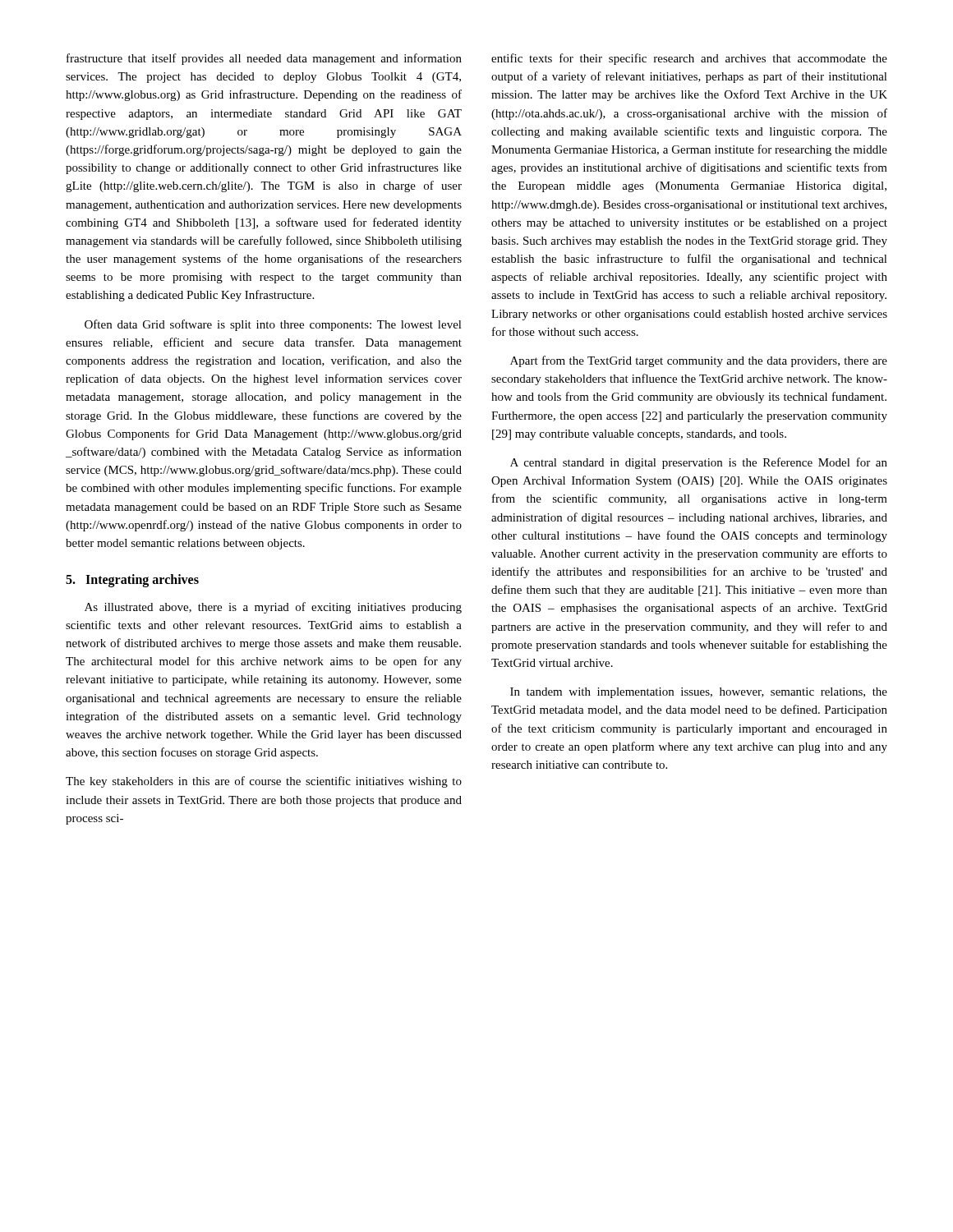Find the text block that says "frastructure that itself provides all"

(x=264, y=177)
